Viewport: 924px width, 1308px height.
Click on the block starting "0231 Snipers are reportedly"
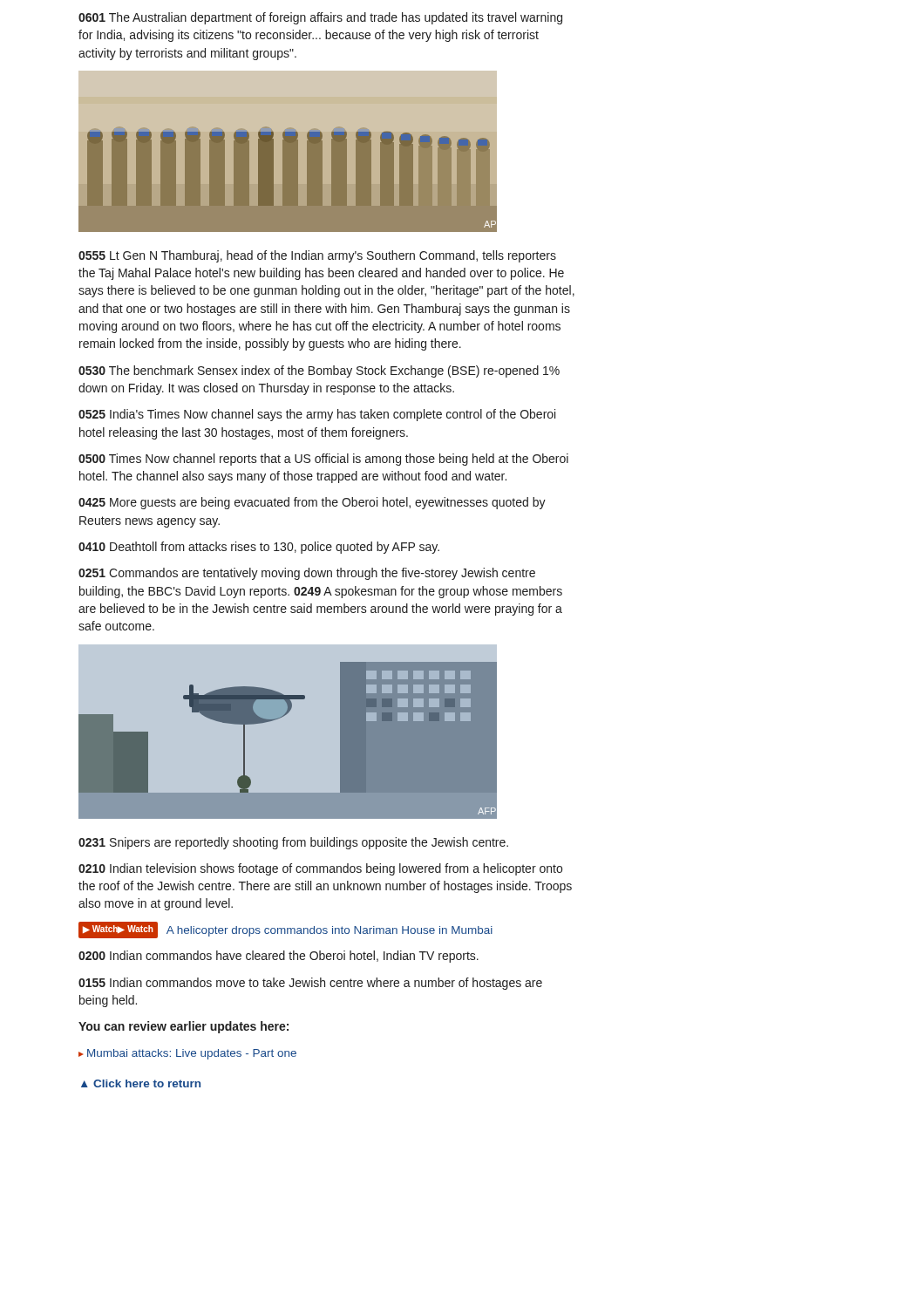tap(294, 842)
